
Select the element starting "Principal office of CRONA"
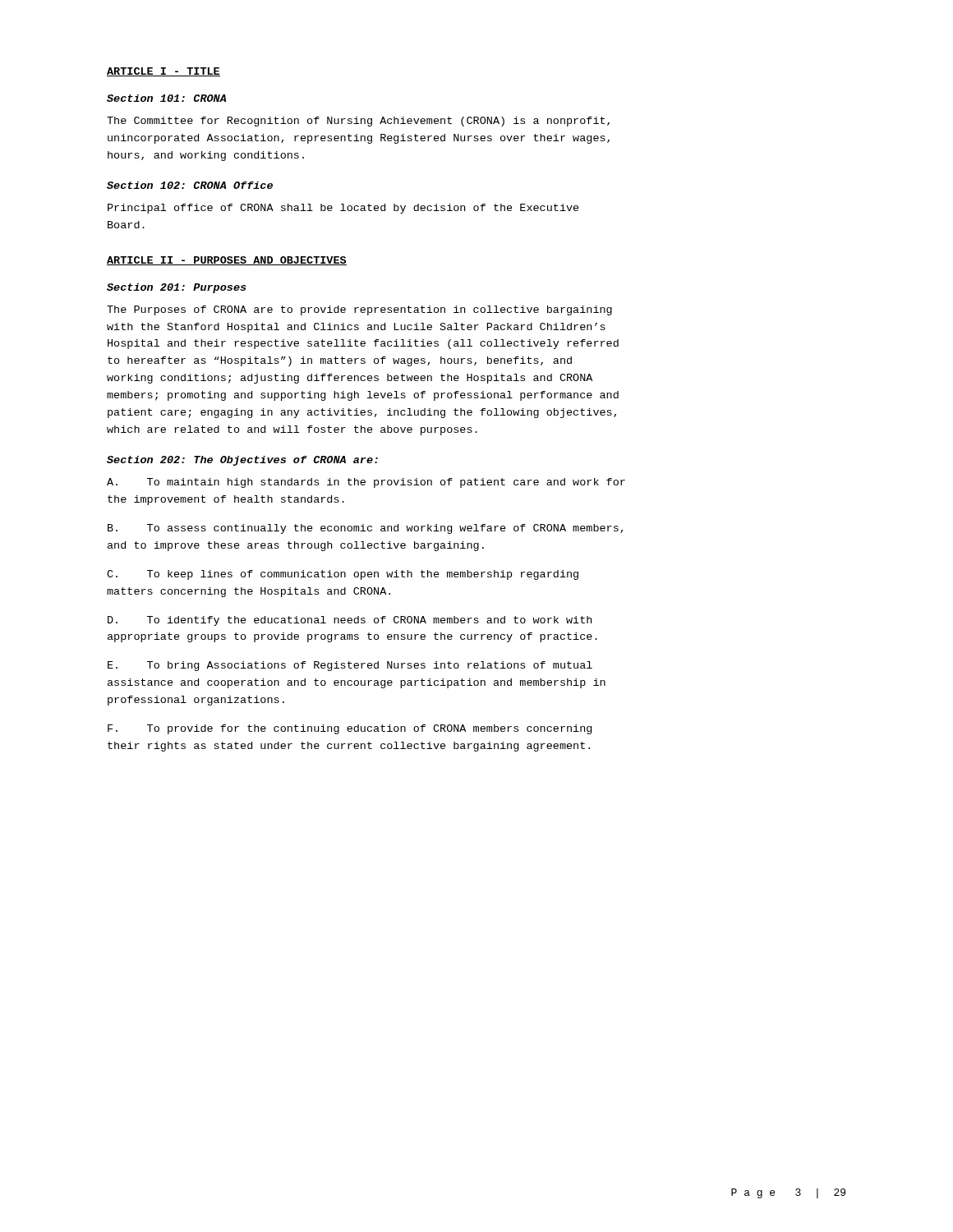[x=343, y=217]
